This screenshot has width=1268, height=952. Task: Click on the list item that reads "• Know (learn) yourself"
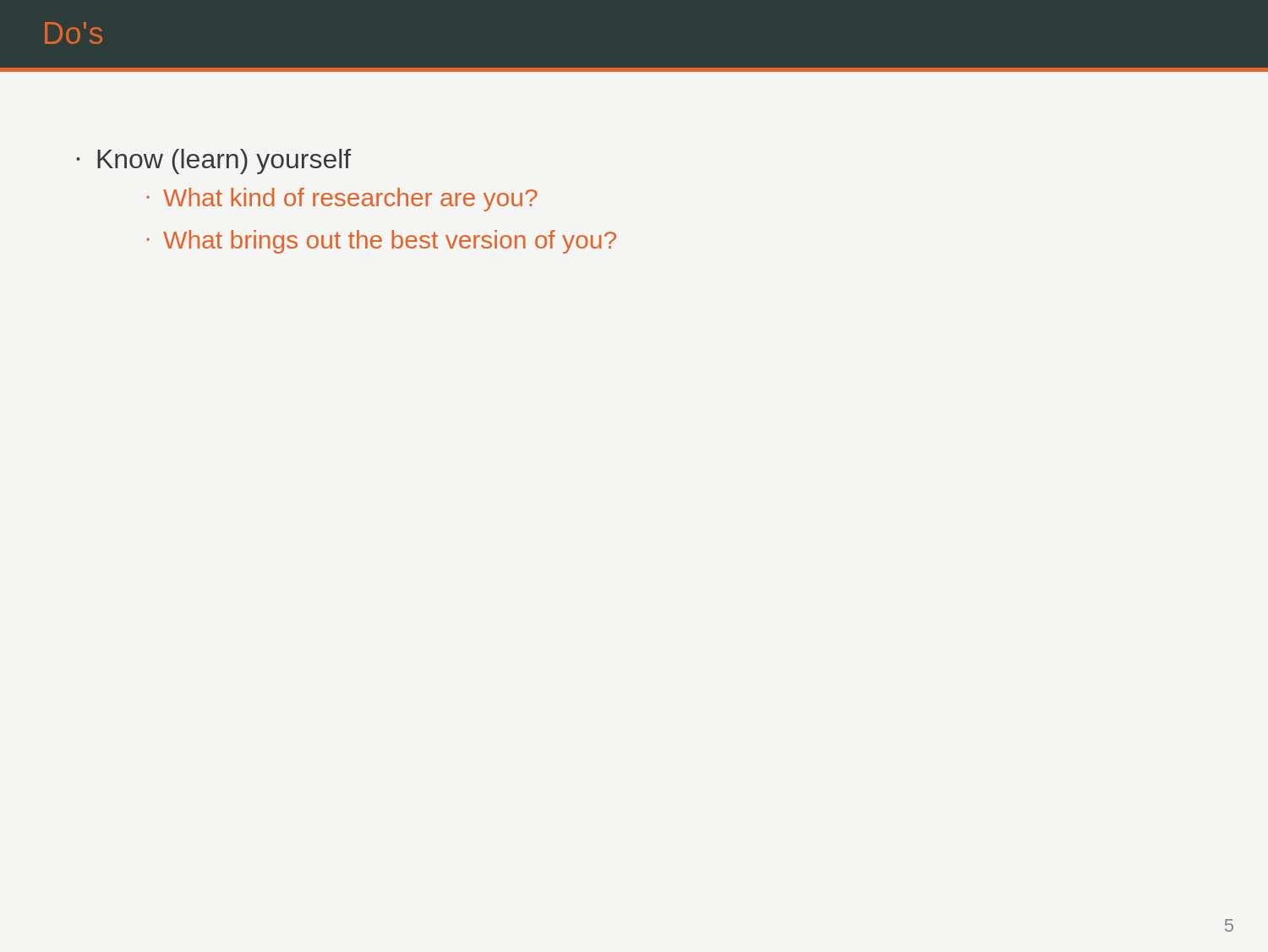point(347,206)
